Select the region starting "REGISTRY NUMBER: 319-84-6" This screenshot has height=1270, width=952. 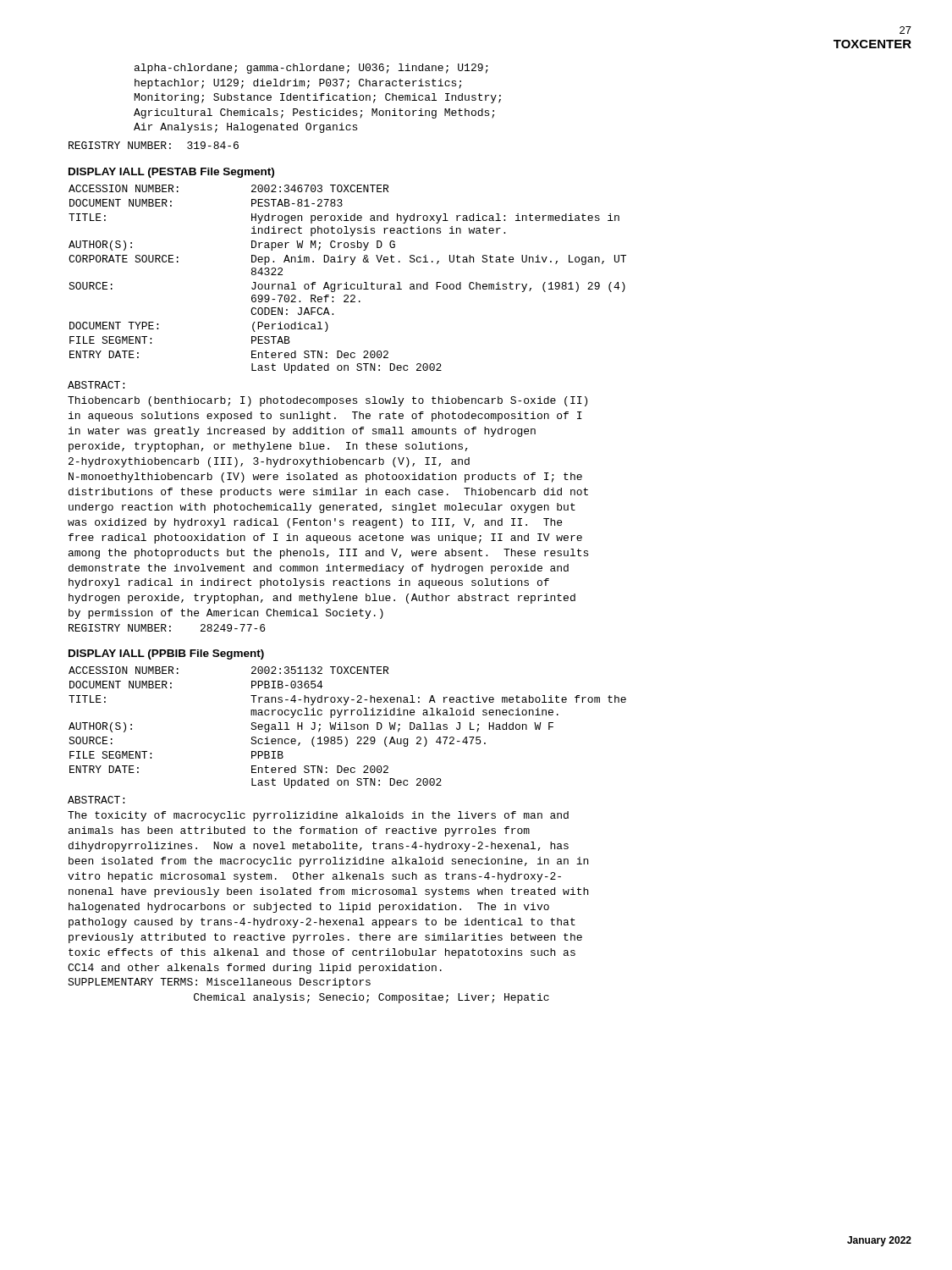coord(154,145)
